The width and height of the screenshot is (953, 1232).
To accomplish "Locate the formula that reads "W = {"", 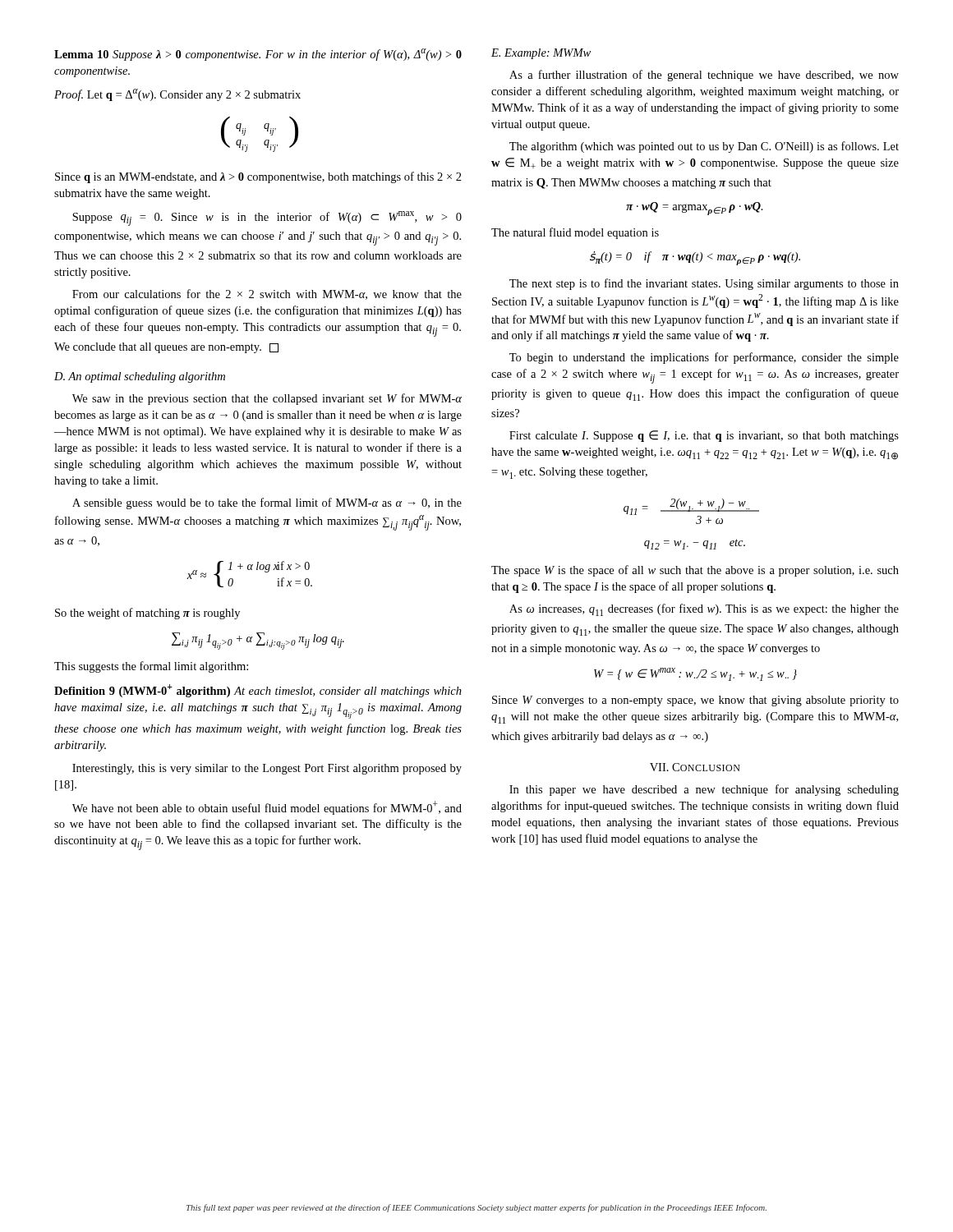I will (695, 673).
